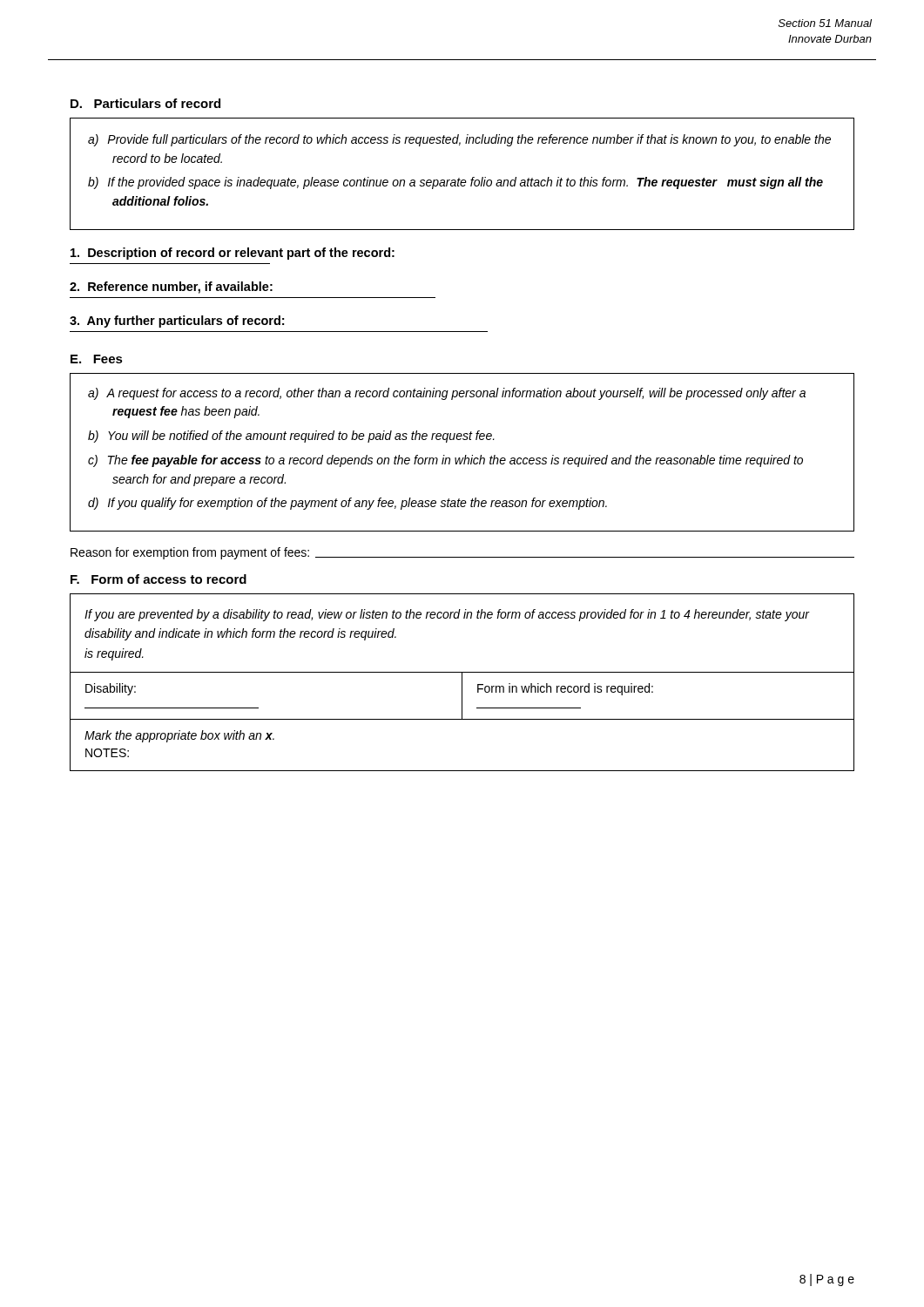
Task: Find "Reason for exemption from payment of fees:" on this page
Action: coord(462,552)
